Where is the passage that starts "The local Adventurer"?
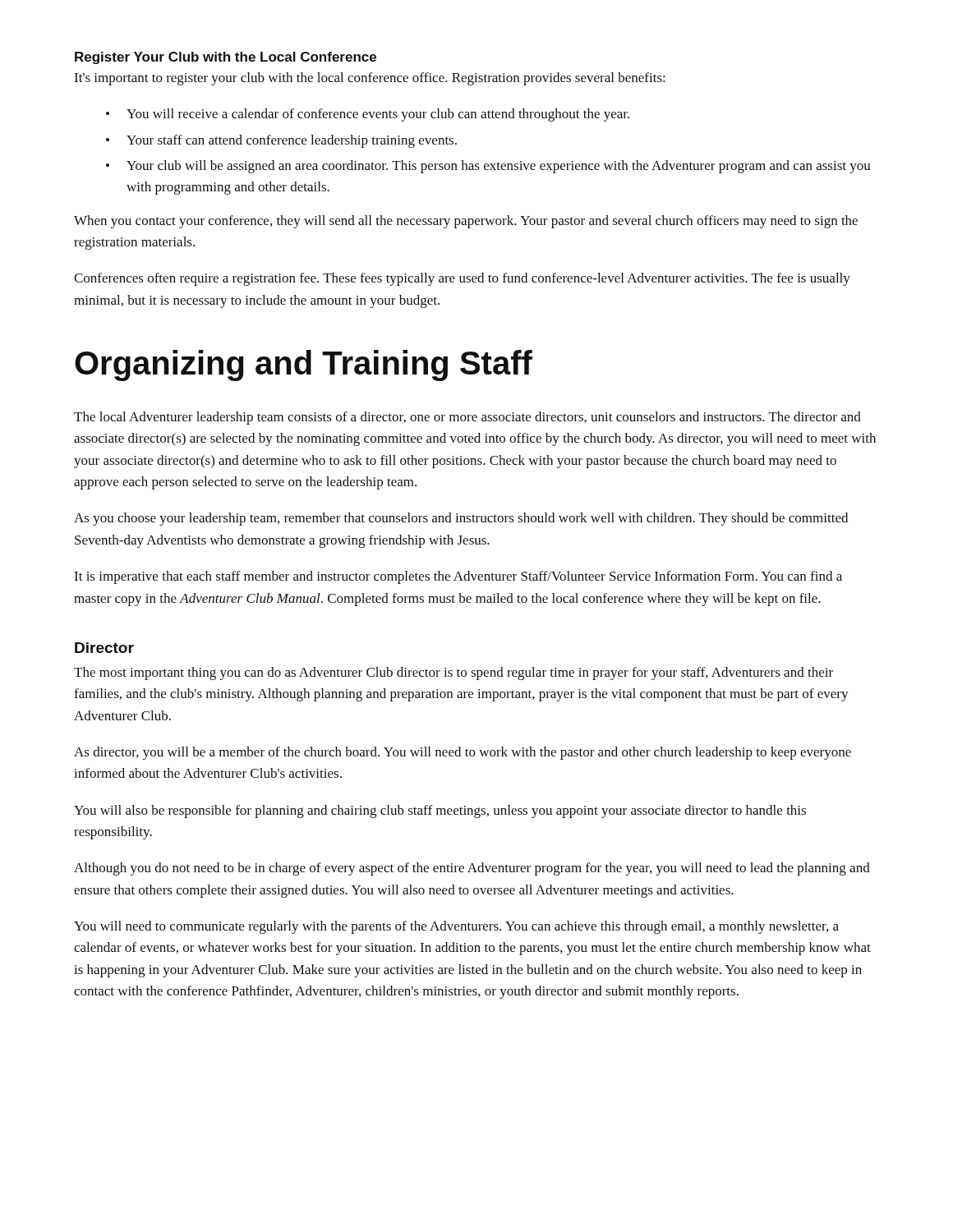Screen dimensions: 1232x953 [475, 449]
